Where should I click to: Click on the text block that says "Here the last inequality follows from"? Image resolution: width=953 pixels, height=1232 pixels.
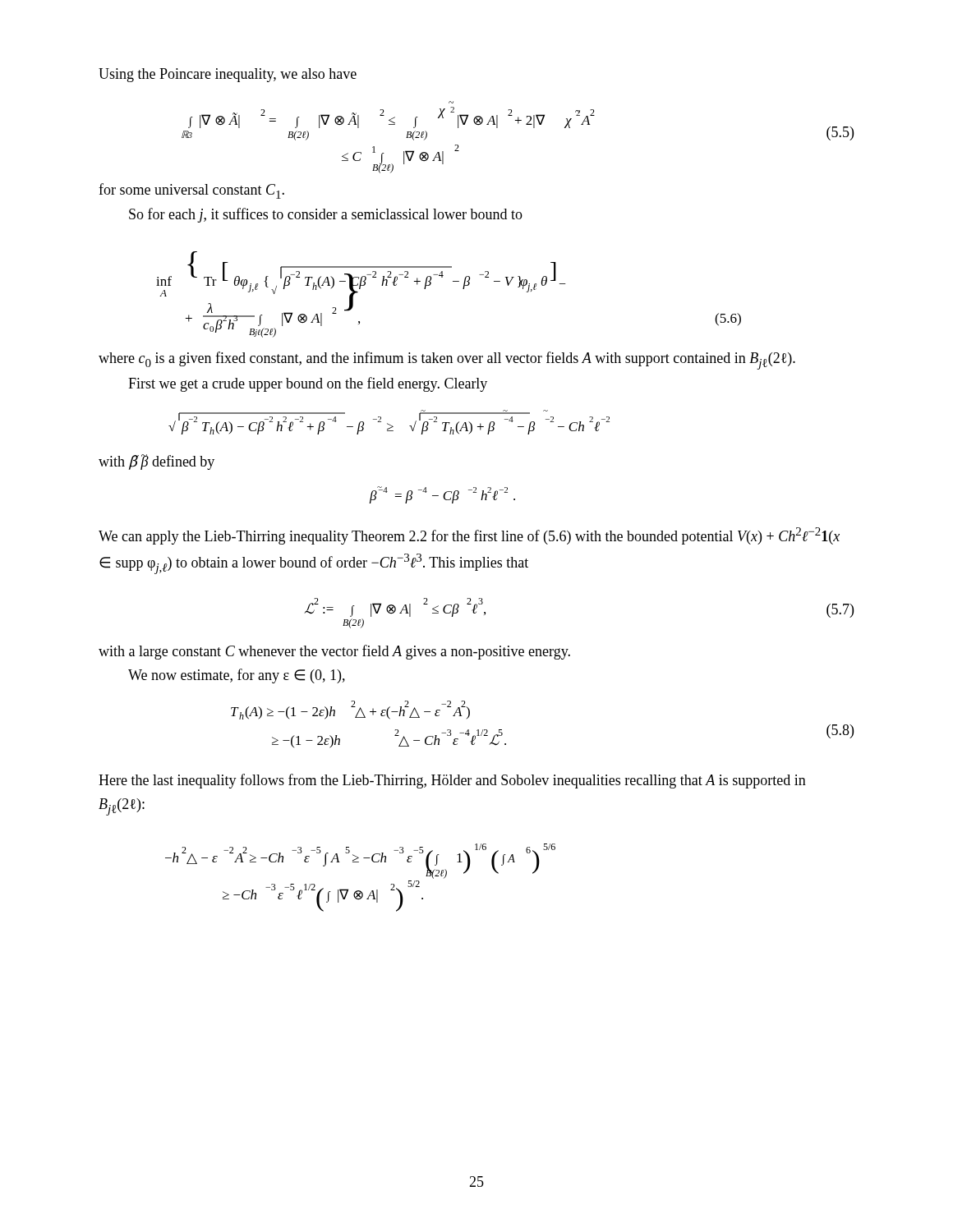(452, 793)
